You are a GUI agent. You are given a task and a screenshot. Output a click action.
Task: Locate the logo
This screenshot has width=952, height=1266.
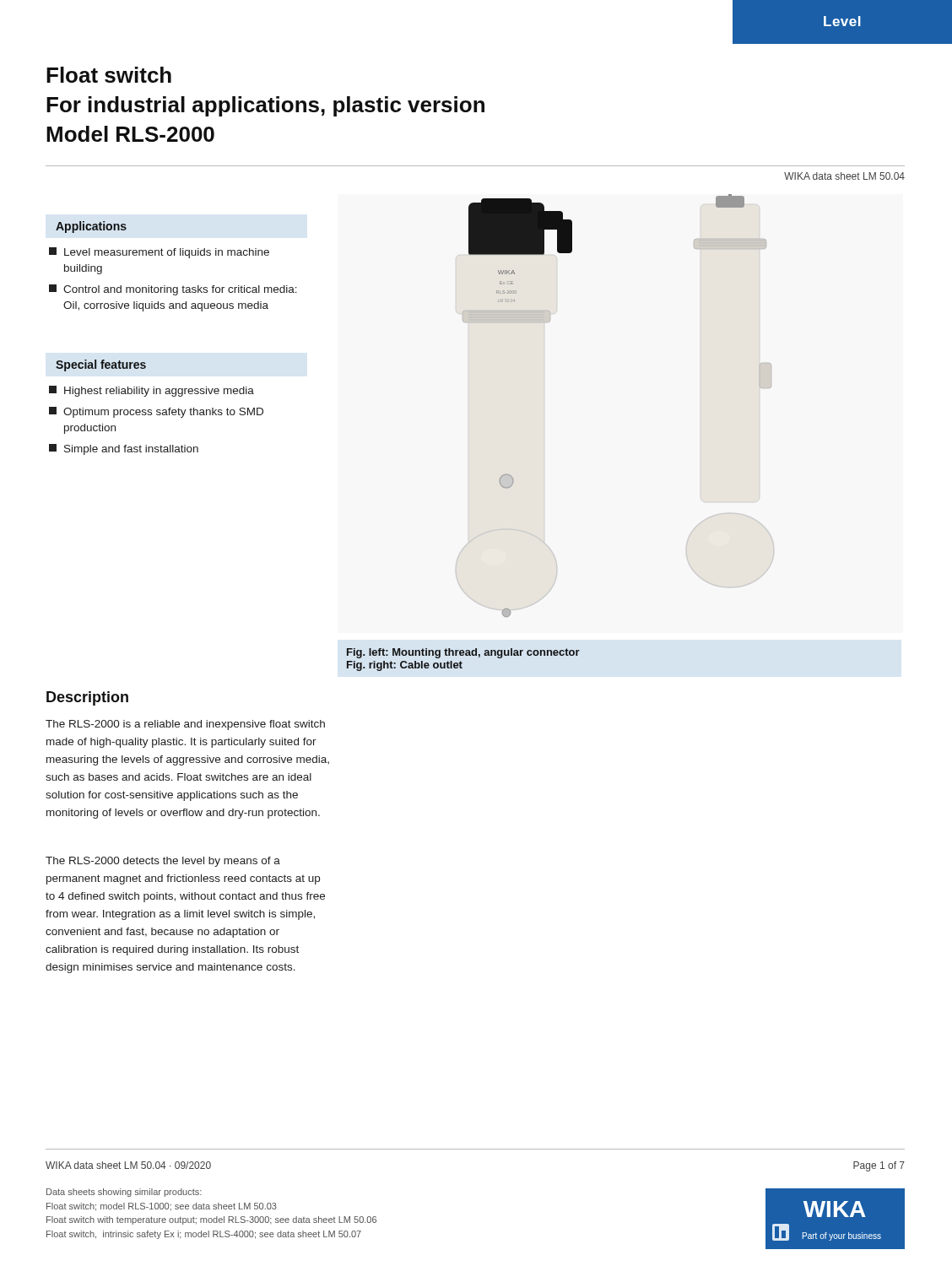835,1219
